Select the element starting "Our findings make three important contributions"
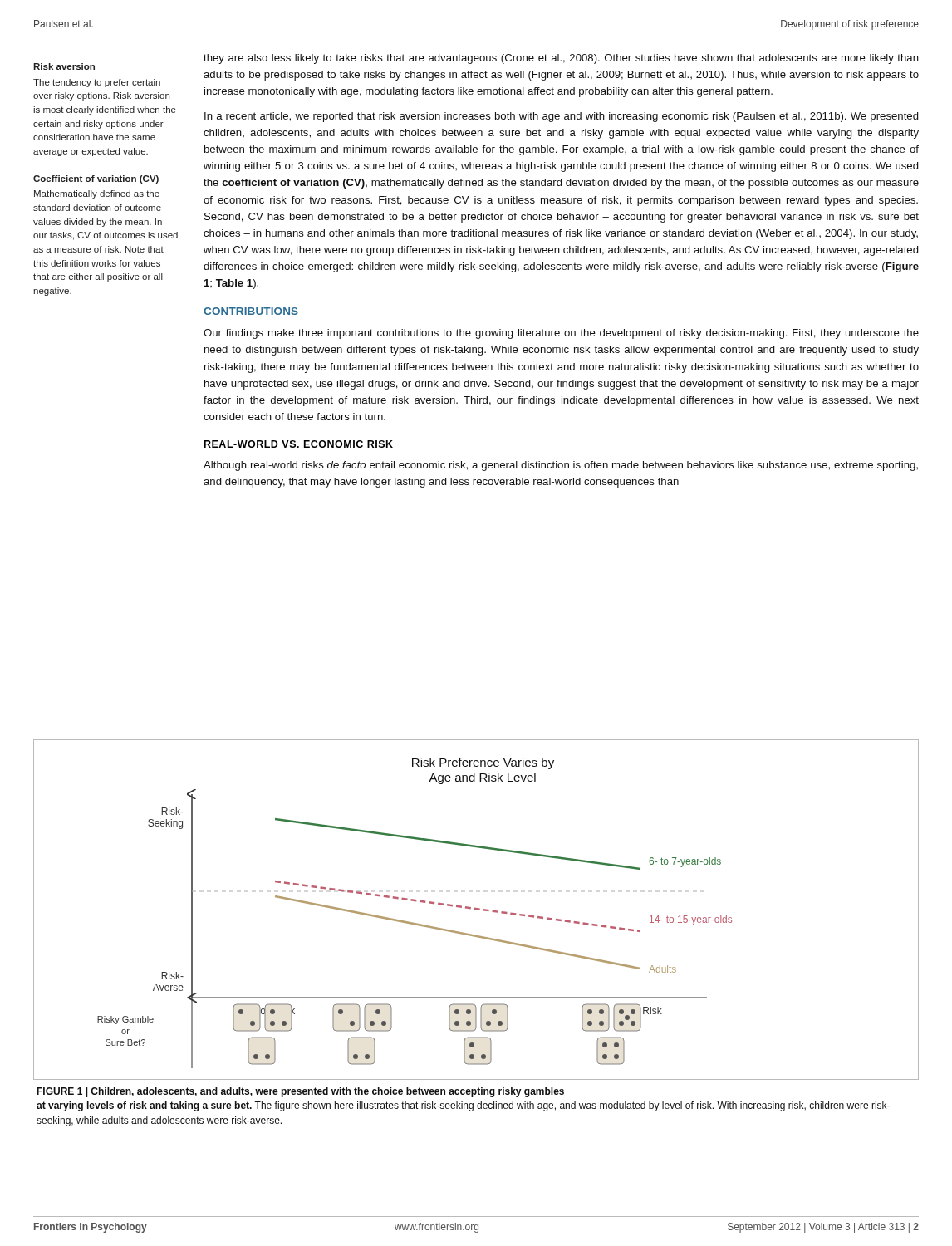 coord(561,375)
